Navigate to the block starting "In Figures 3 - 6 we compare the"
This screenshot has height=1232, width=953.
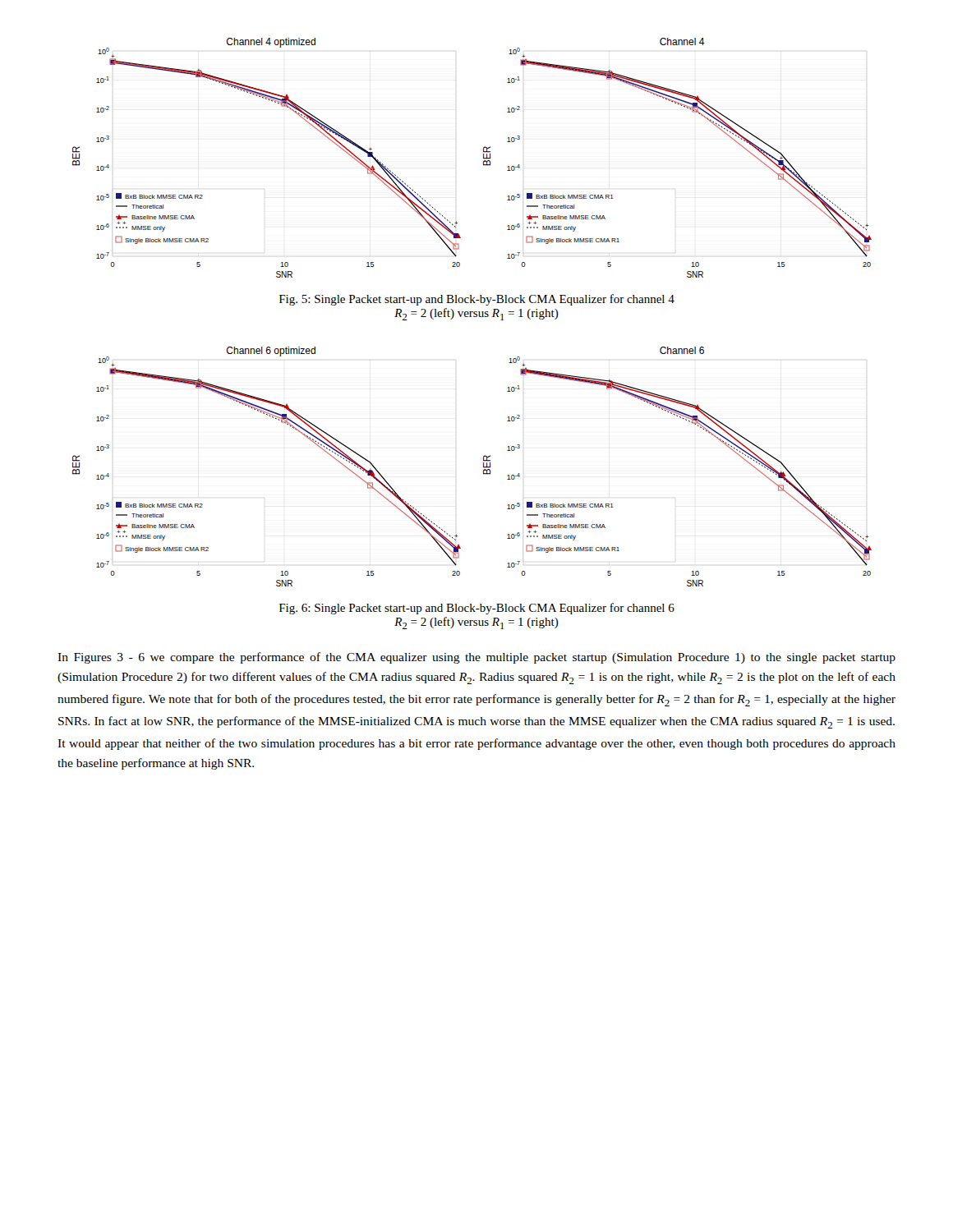click(476, 710)
